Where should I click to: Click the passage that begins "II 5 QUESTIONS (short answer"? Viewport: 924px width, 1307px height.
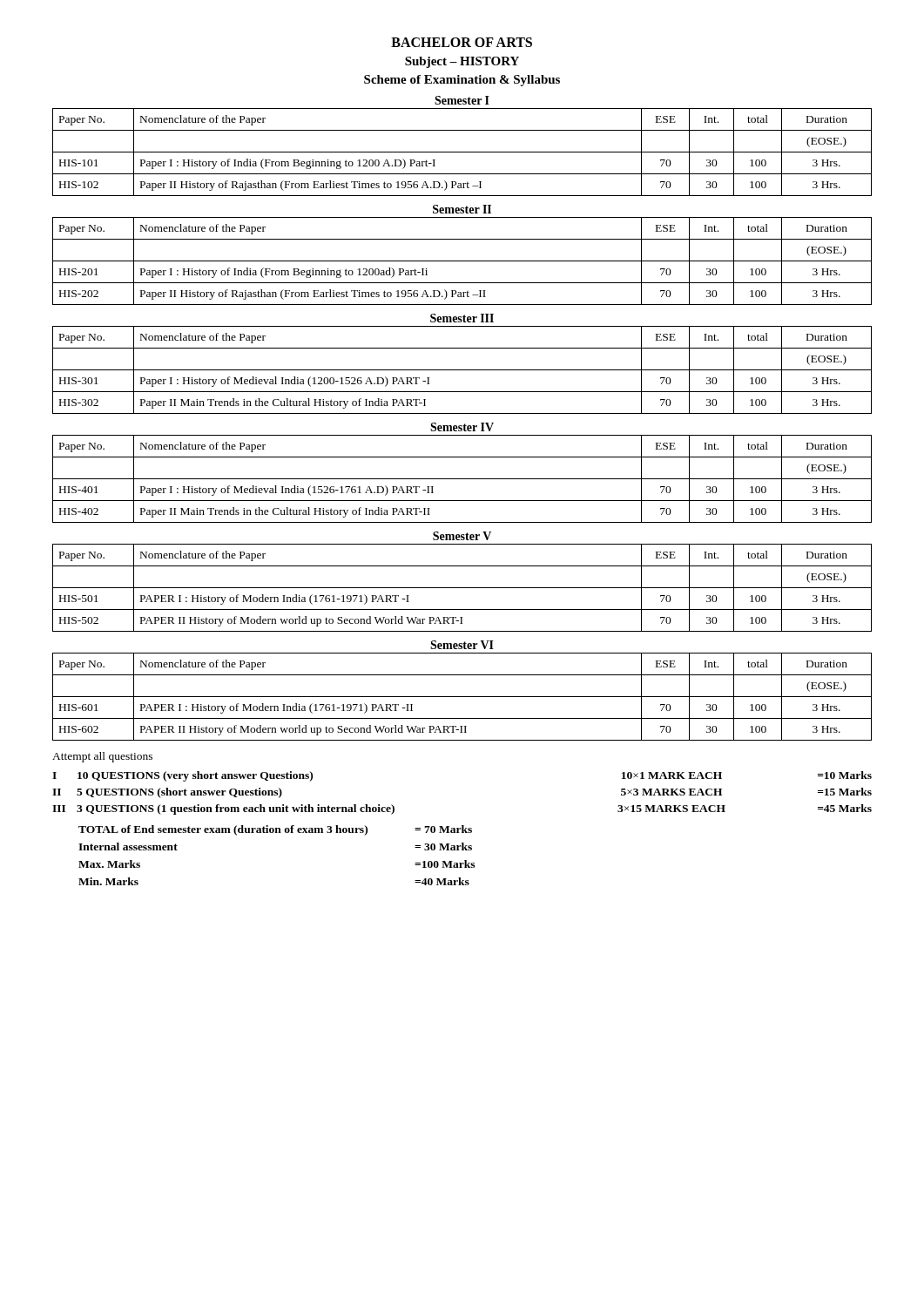click(x=180, y=792)
